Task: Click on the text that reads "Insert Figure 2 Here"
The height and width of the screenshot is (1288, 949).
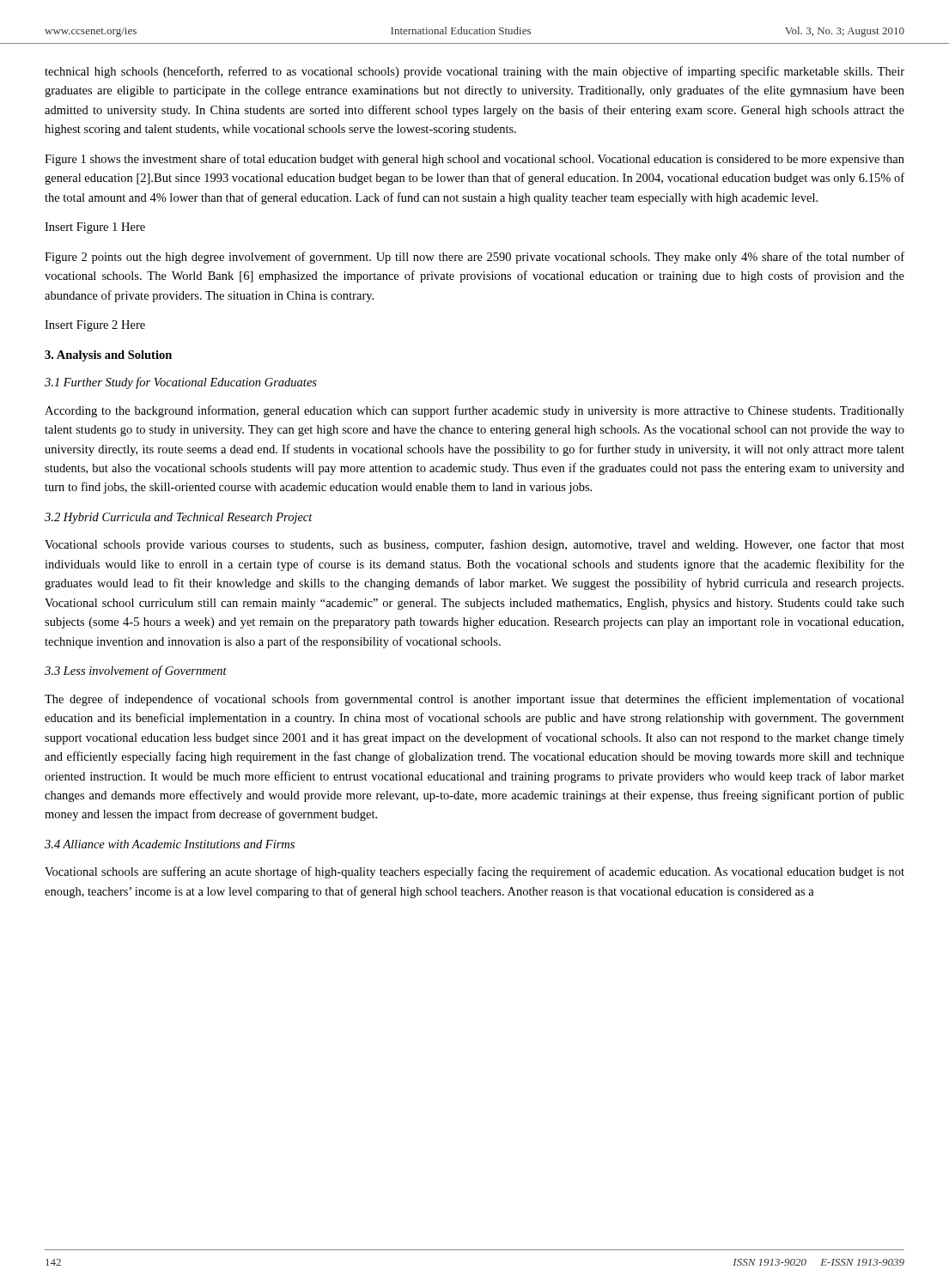Action: tap(95, 326)
